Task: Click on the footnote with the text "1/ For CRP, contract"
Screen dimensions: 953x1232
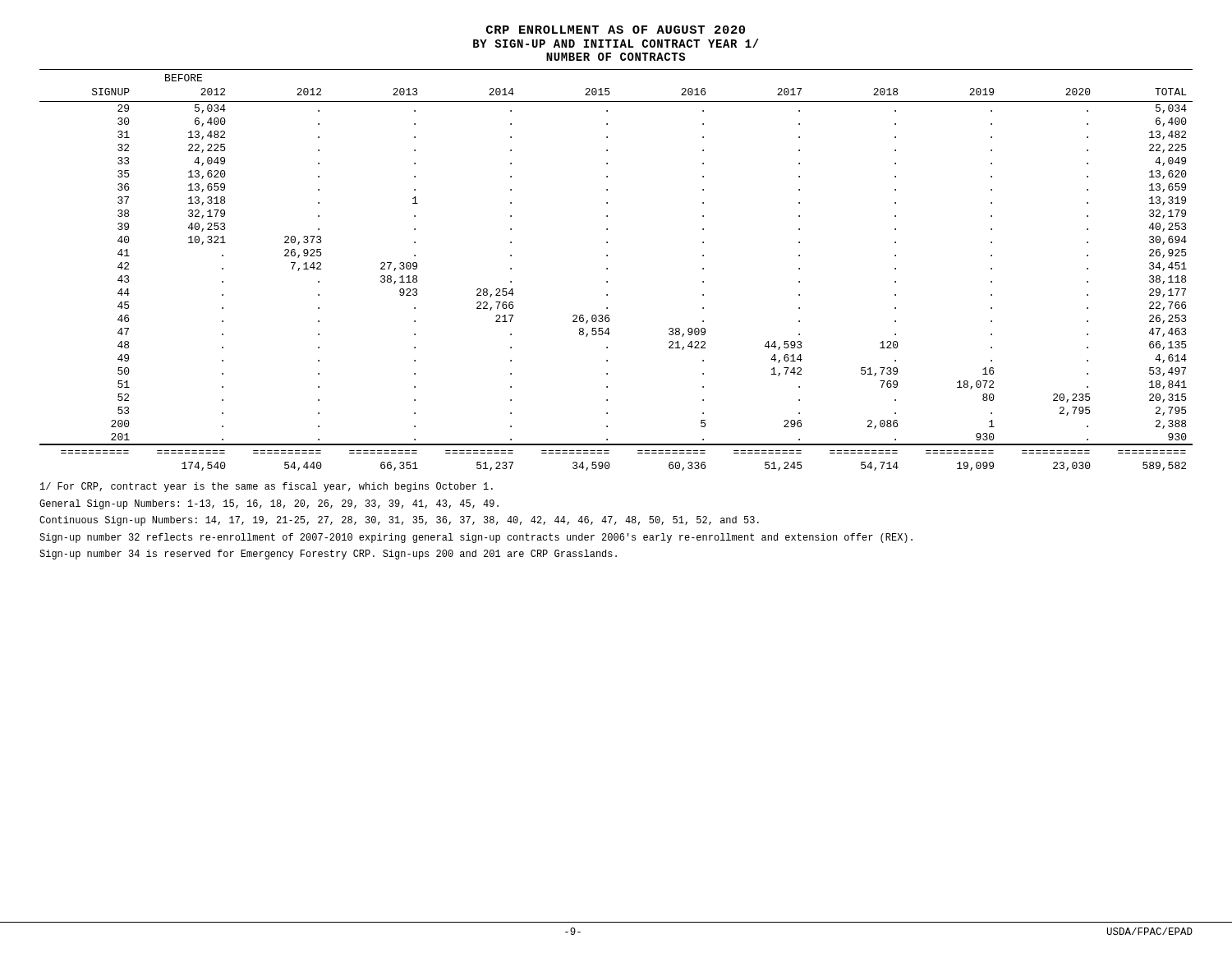Action: pyautogui.click(x=616, y=521)
